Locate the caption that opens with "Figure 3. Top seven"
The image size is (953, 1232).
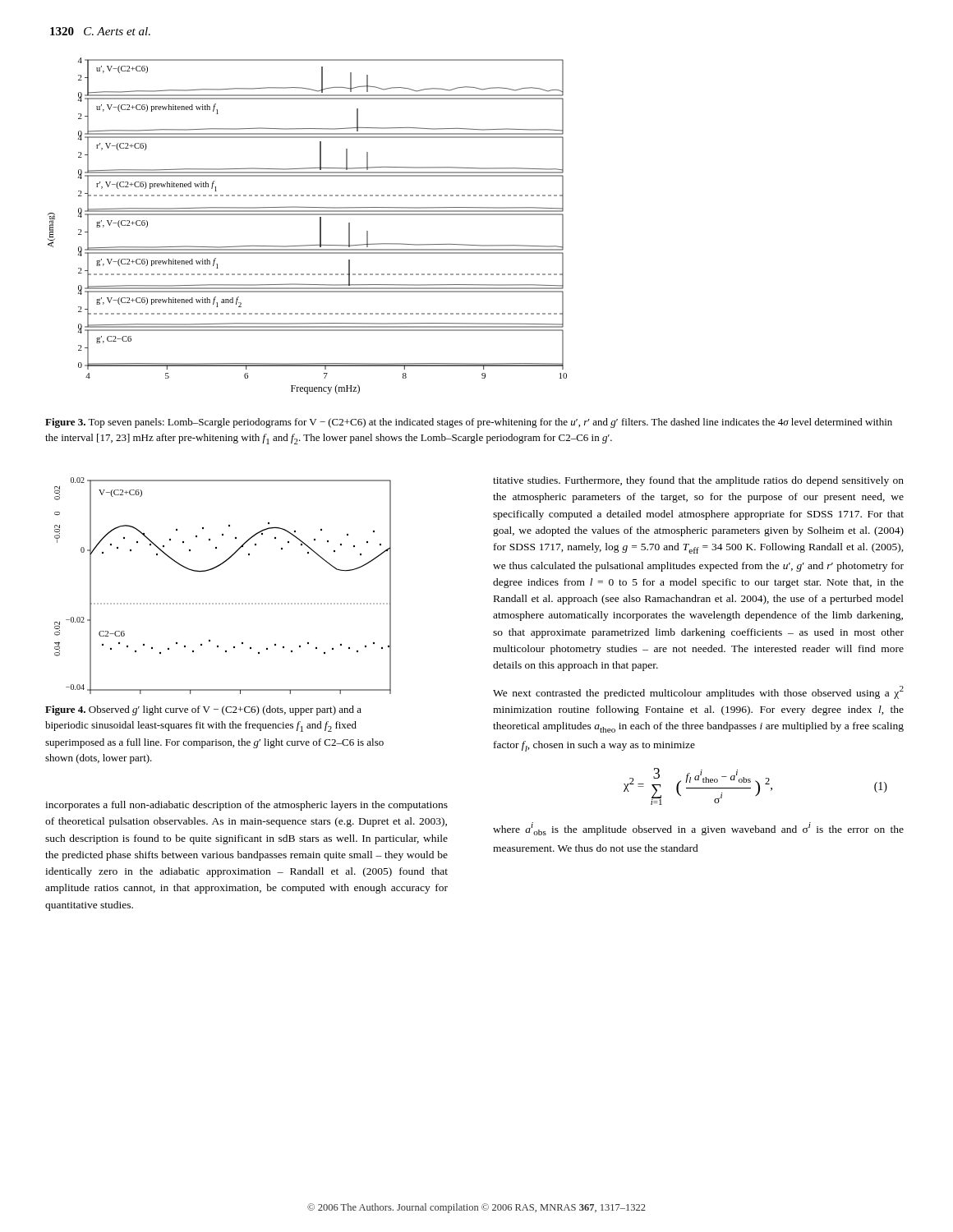click(x=469, y=431)
